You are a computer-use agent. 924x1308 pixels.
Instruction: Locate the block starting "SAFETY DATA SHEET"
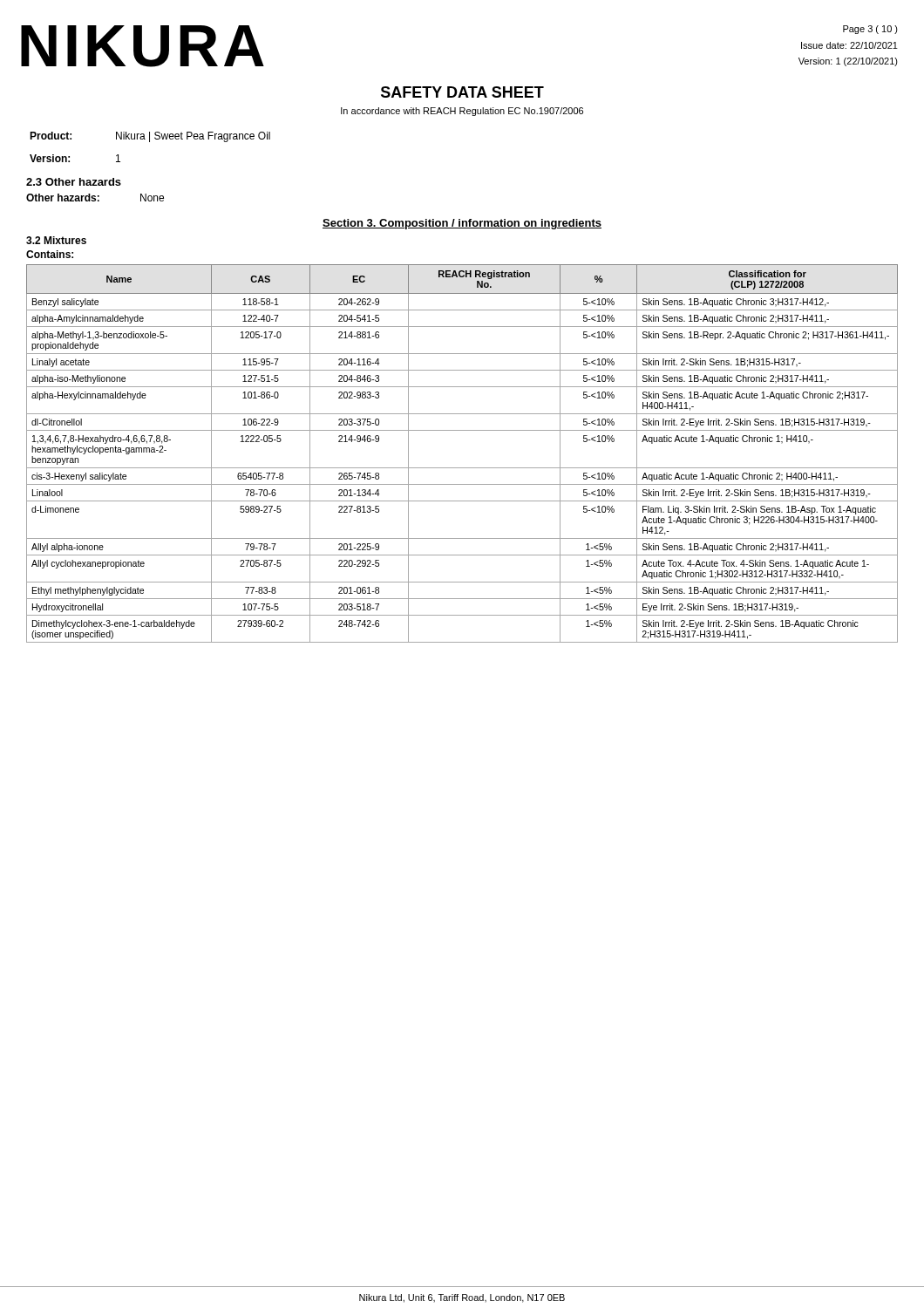tap(462, 93)
